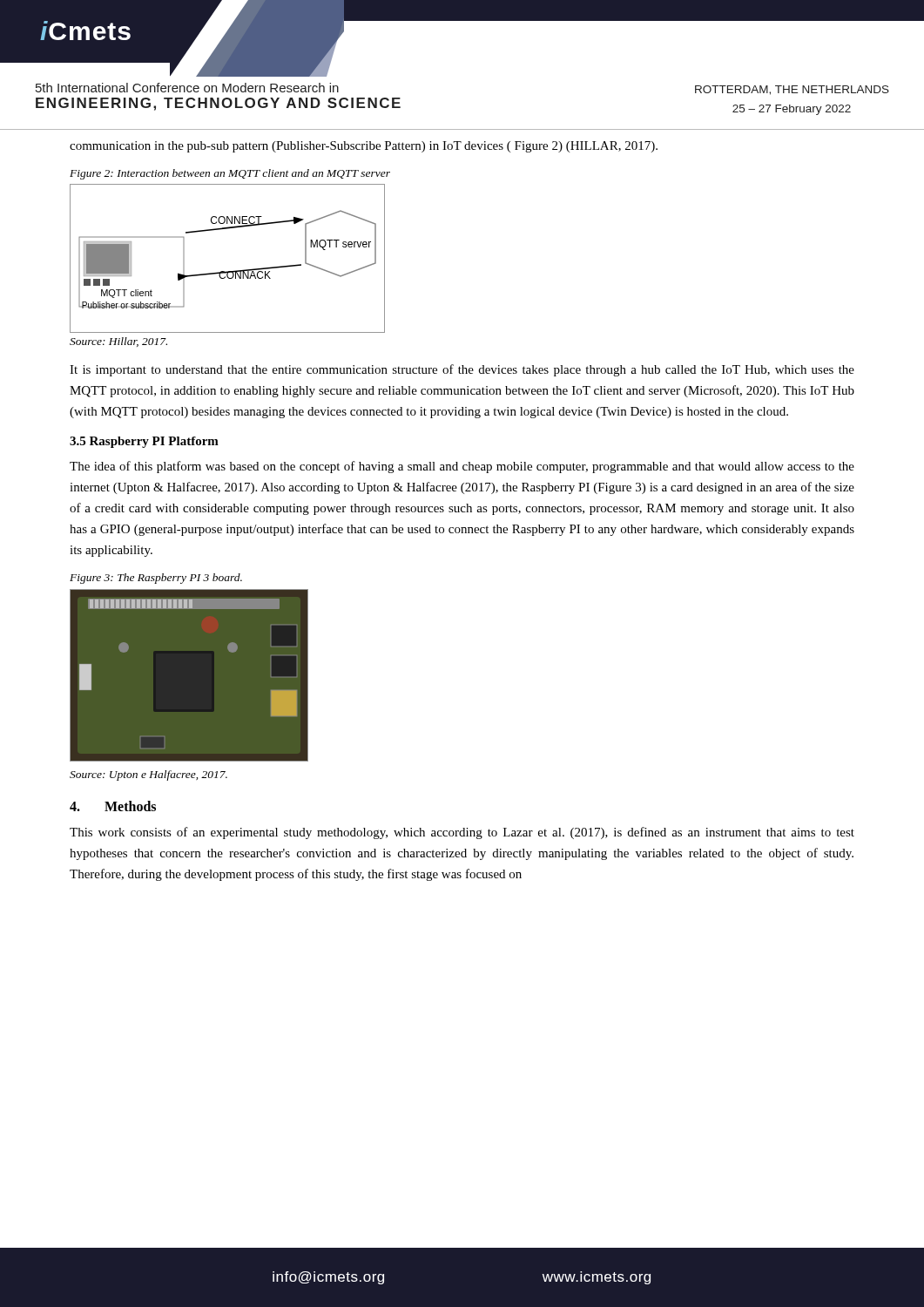The height and width of the screenshot is (1307, 924).
Task: Locate the photo
Action: (x=462, y=677)
